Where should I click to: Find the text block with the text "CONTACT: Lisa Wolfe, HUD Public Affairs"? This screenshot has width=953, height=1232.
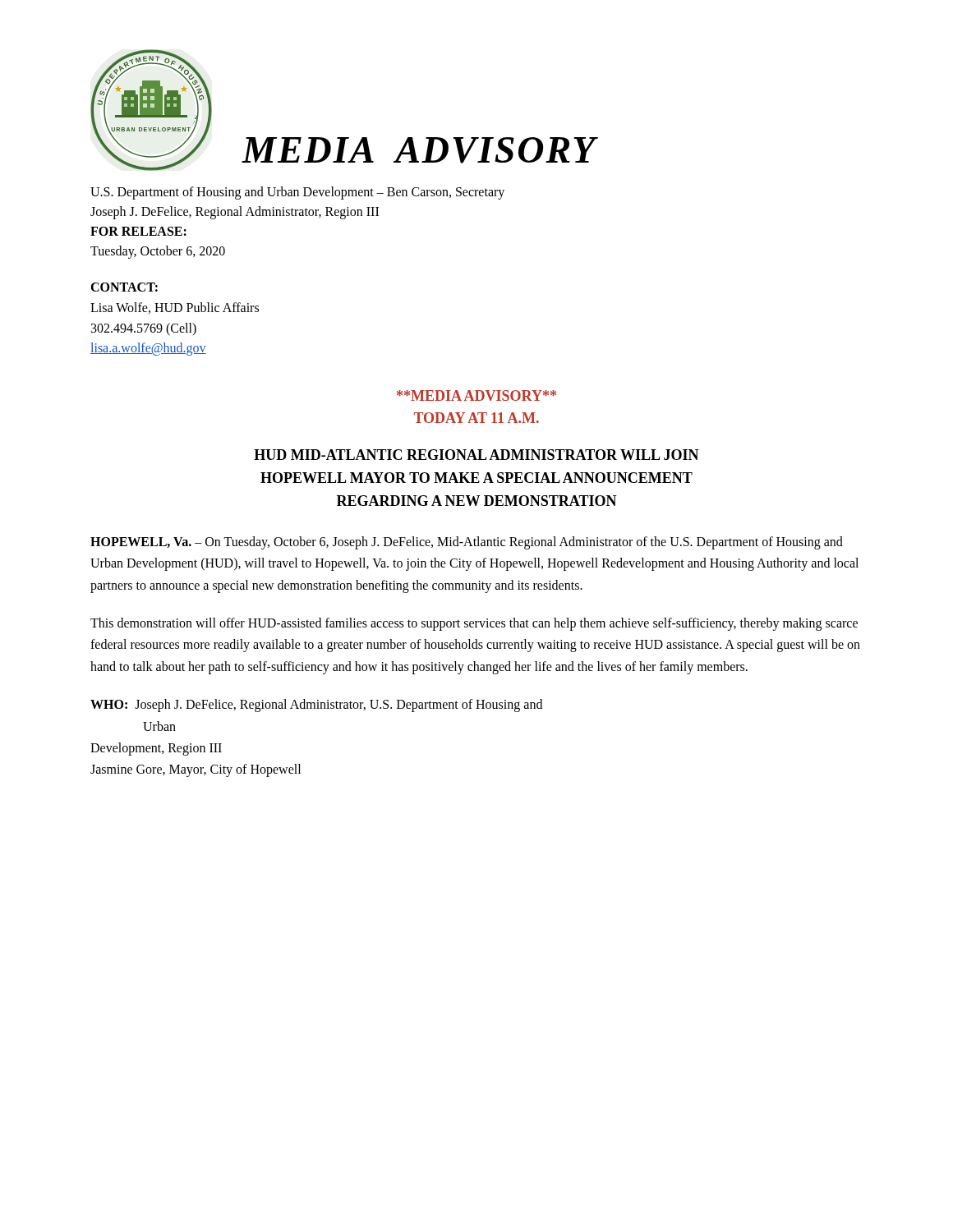point(175,318)
